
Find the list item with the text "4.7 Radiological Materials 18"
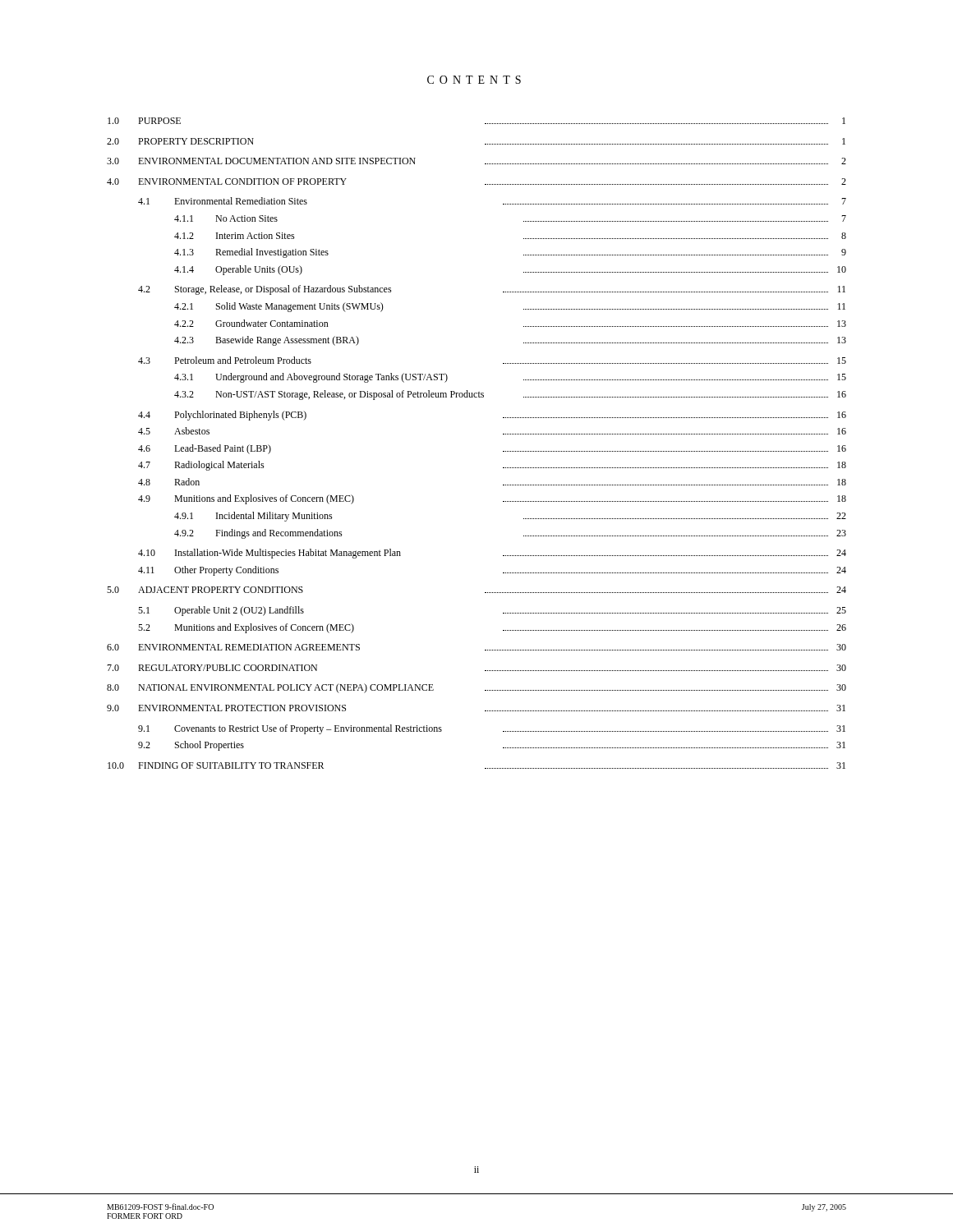tap(492, 465)
